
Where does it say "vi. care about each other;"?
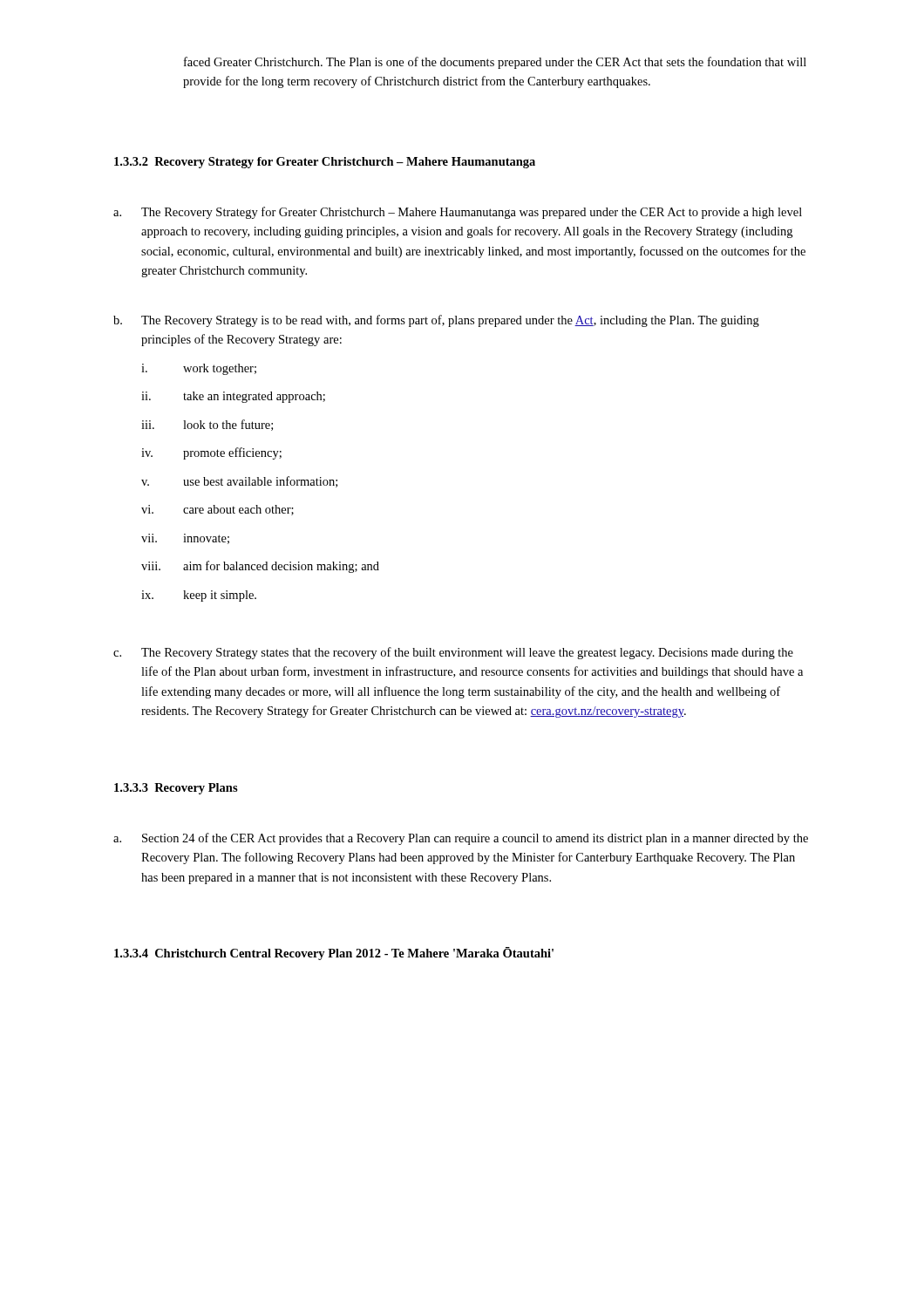point(217,510)
